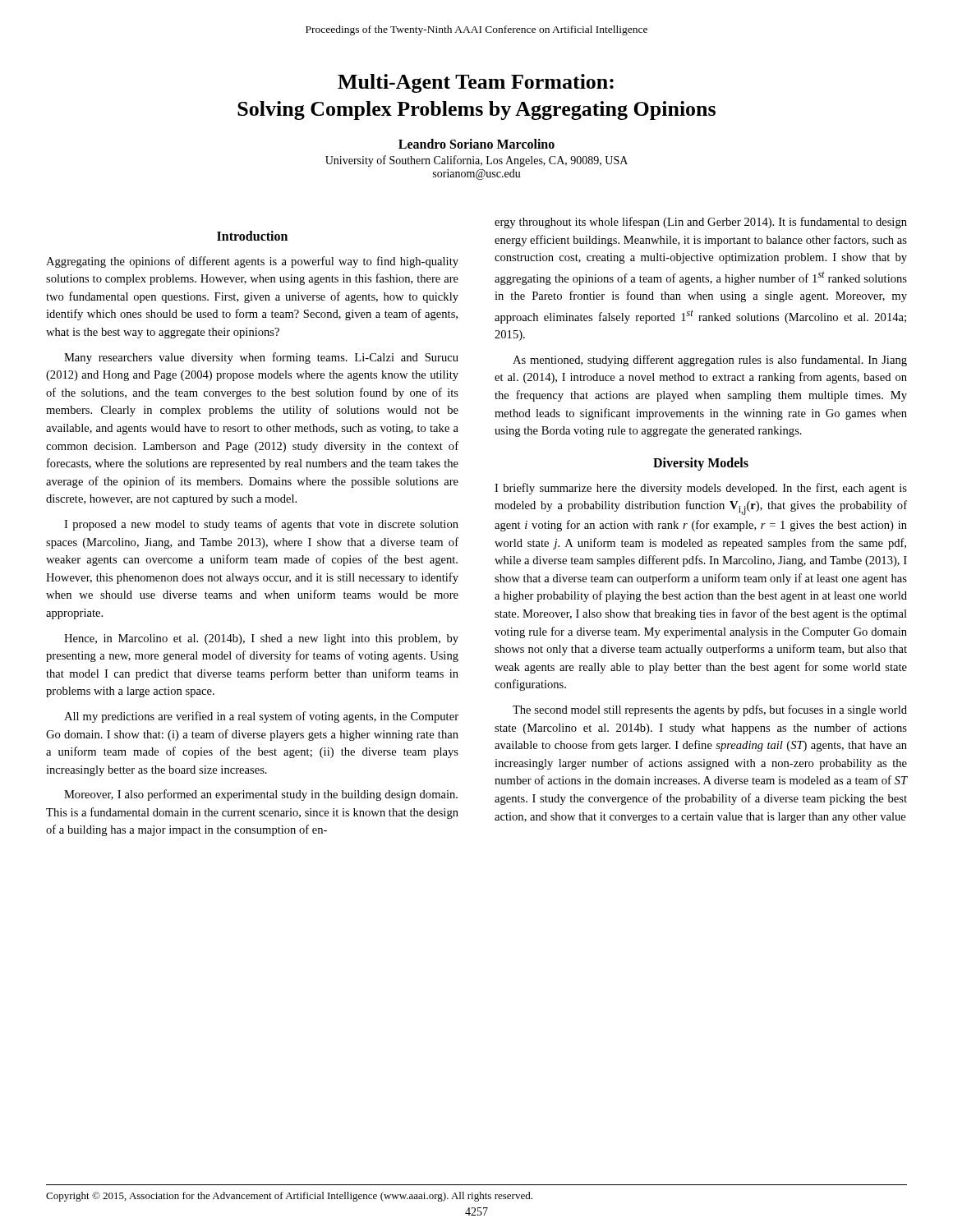This screenshot has width=953, height=1232.
Task: Select the passage starting "Diversity Models"
Action: [x=701, y=463]
